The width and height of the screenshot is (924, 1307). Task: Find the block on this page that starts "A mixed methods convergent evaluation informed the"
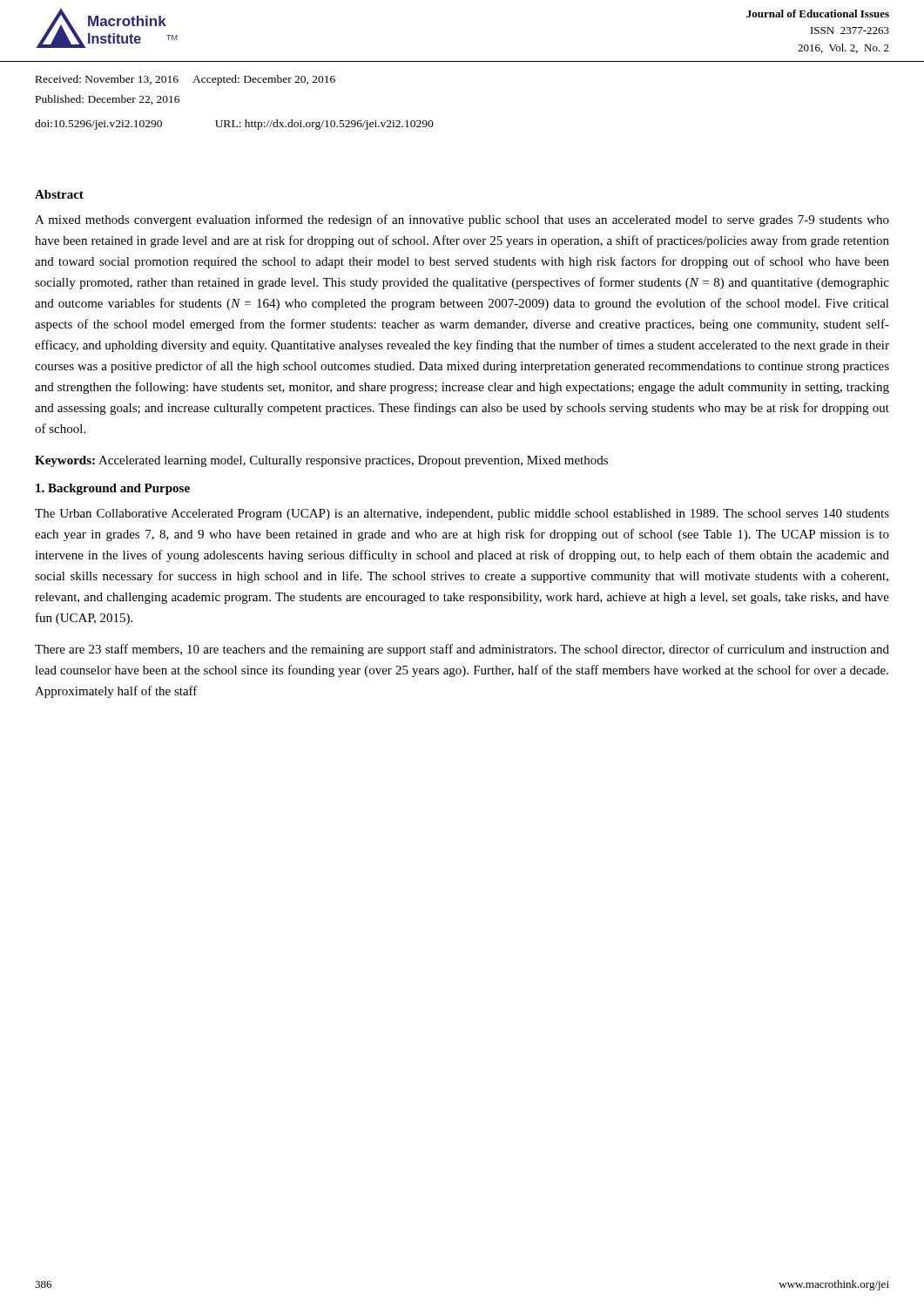click(x=462, y=324)
